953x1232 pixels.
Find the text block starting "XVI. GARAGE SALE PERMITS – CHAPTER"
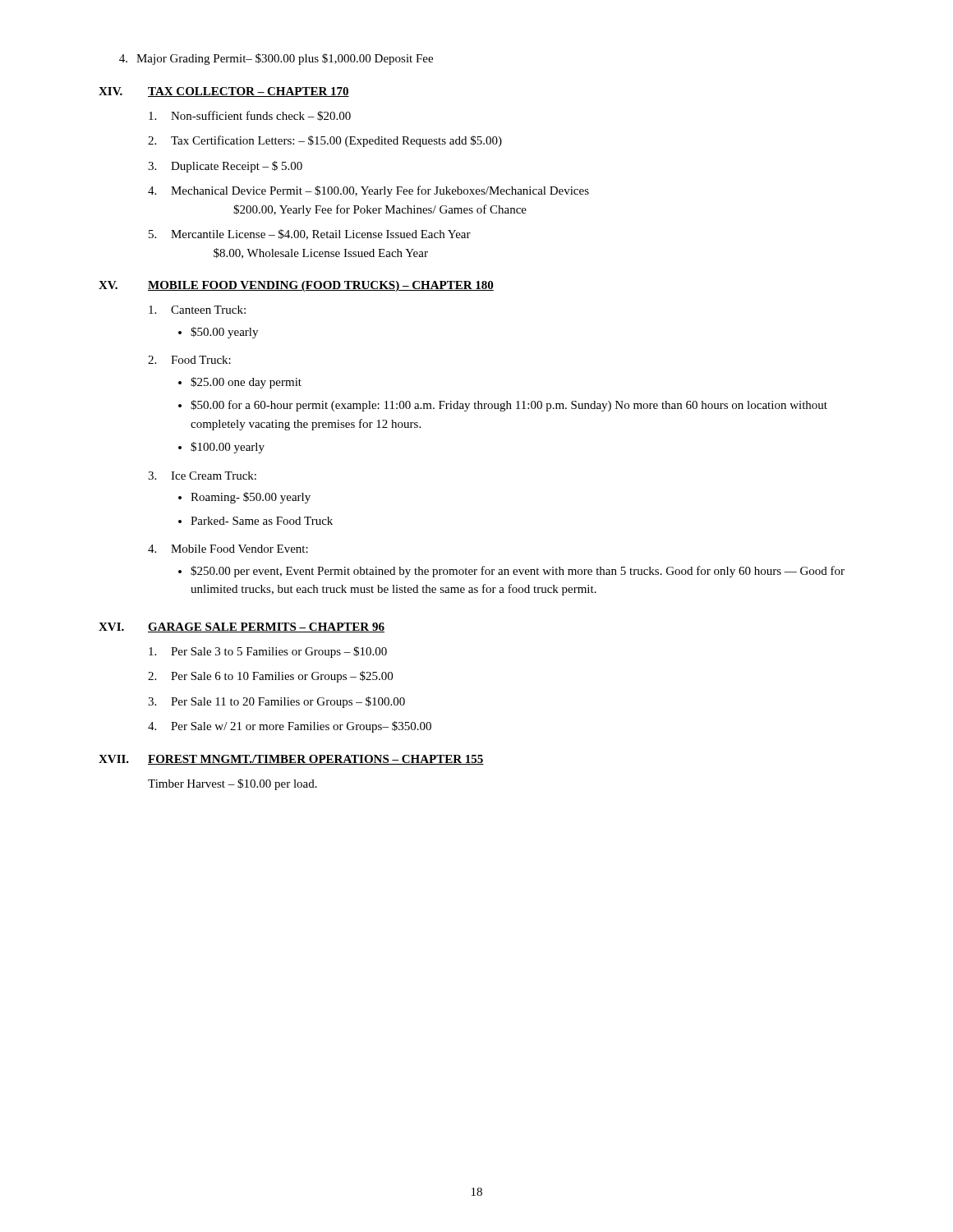[241, 627]
